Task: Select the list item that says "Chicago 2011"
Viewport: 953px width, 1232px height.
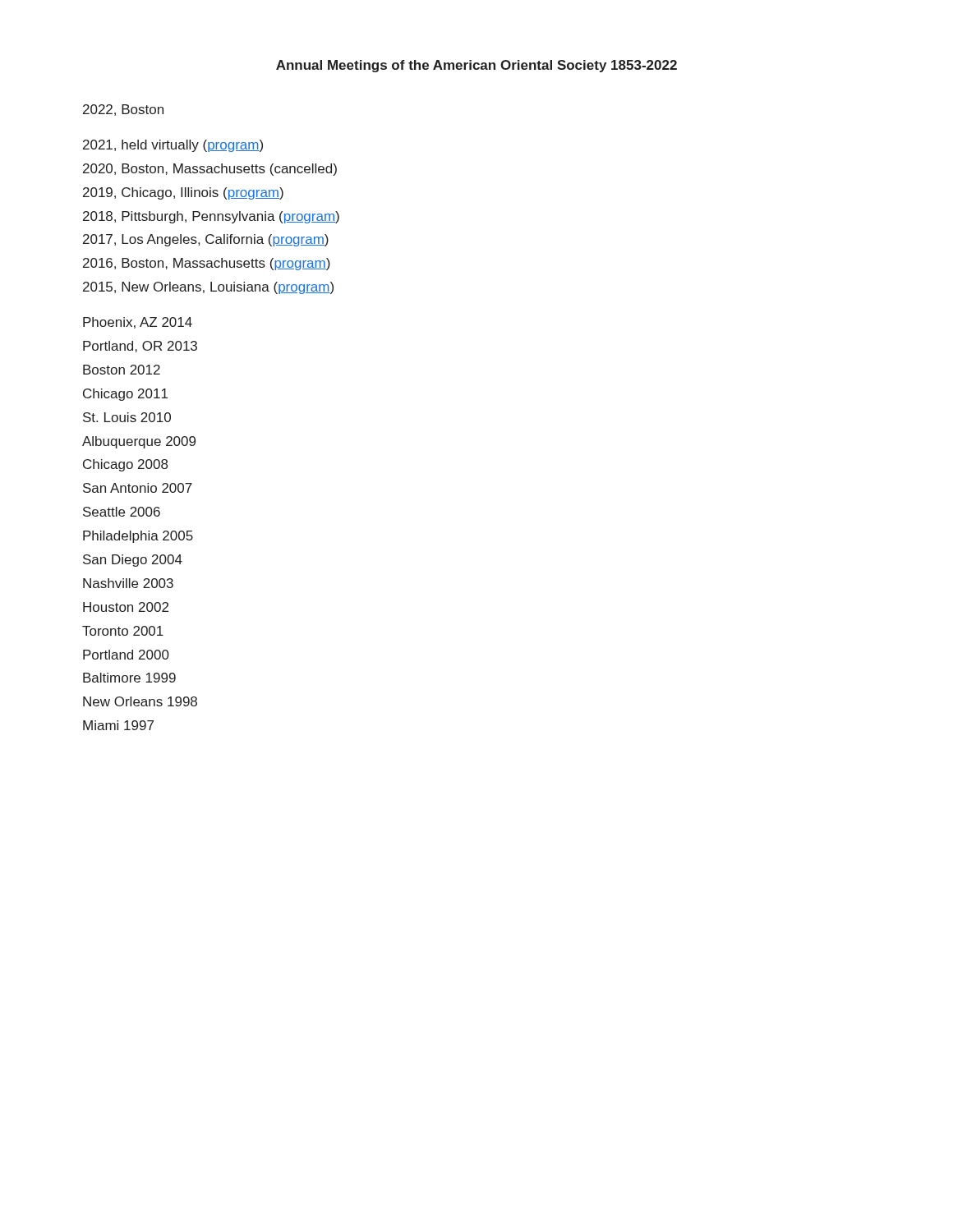Action: [x=125, y=394]
